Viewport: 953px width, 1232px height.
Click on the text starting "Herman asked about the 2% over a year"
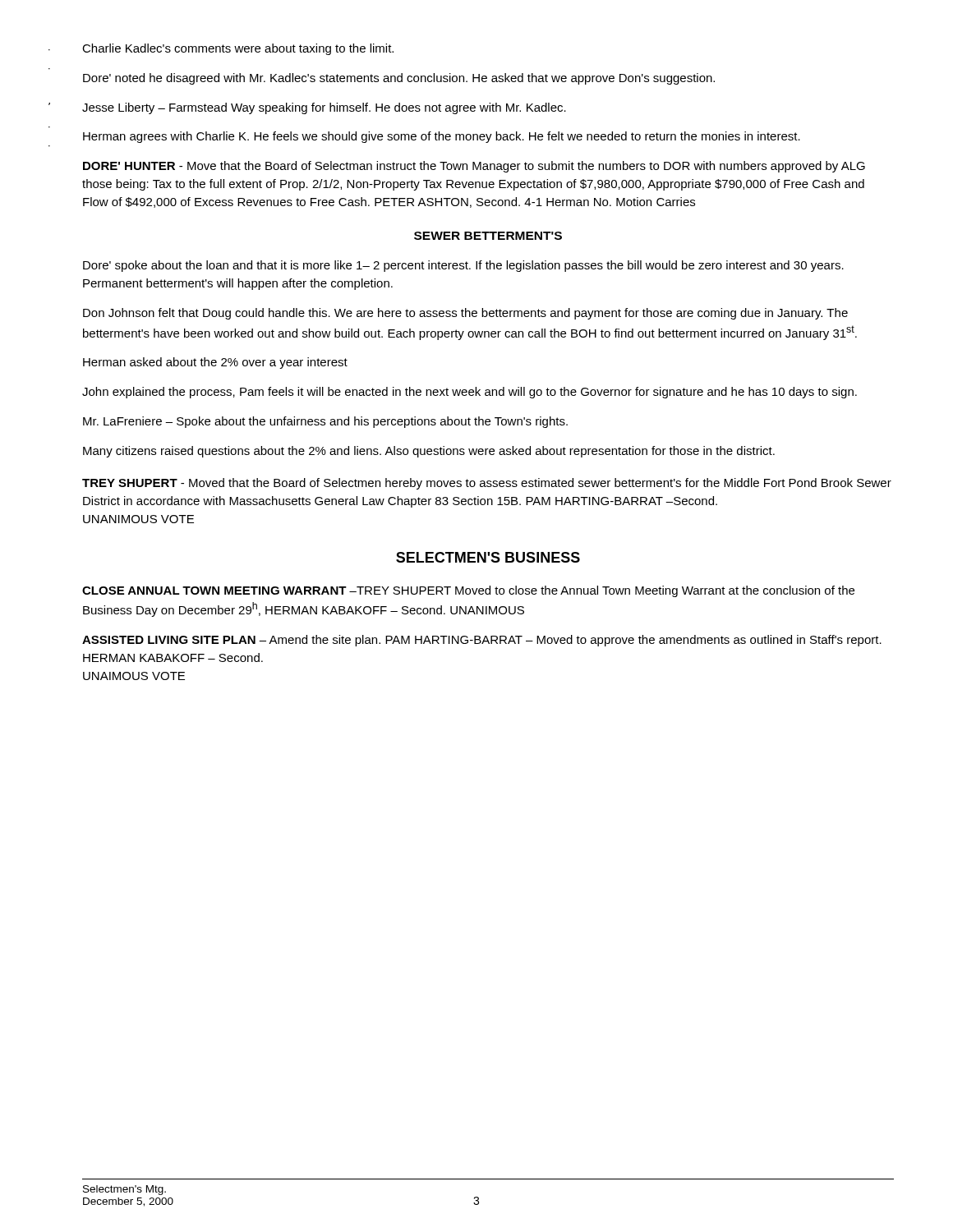click(215, 362)
